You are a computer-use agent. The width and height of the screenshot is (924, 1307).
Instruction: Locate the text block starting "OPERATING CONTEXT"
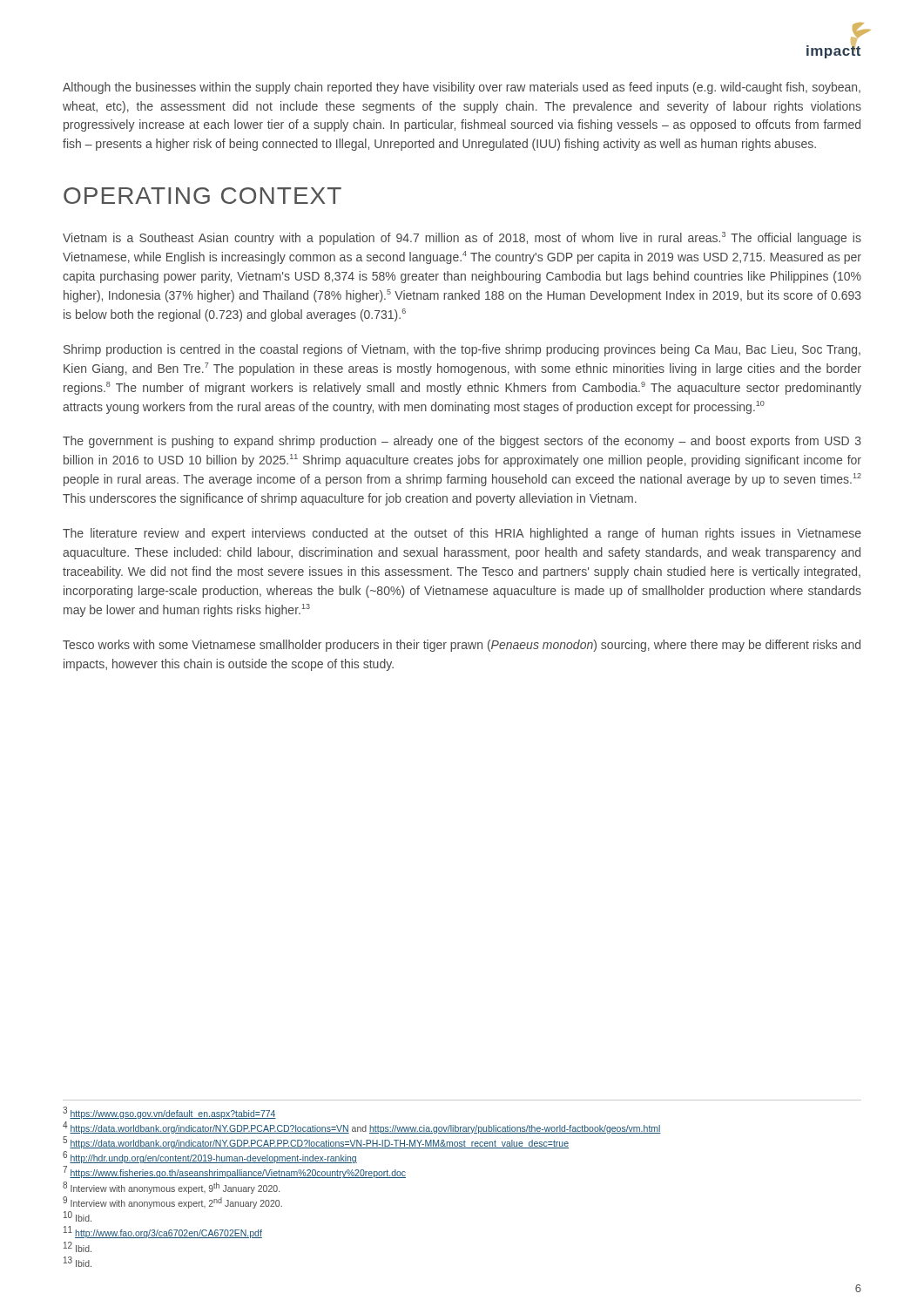point(203,195)
